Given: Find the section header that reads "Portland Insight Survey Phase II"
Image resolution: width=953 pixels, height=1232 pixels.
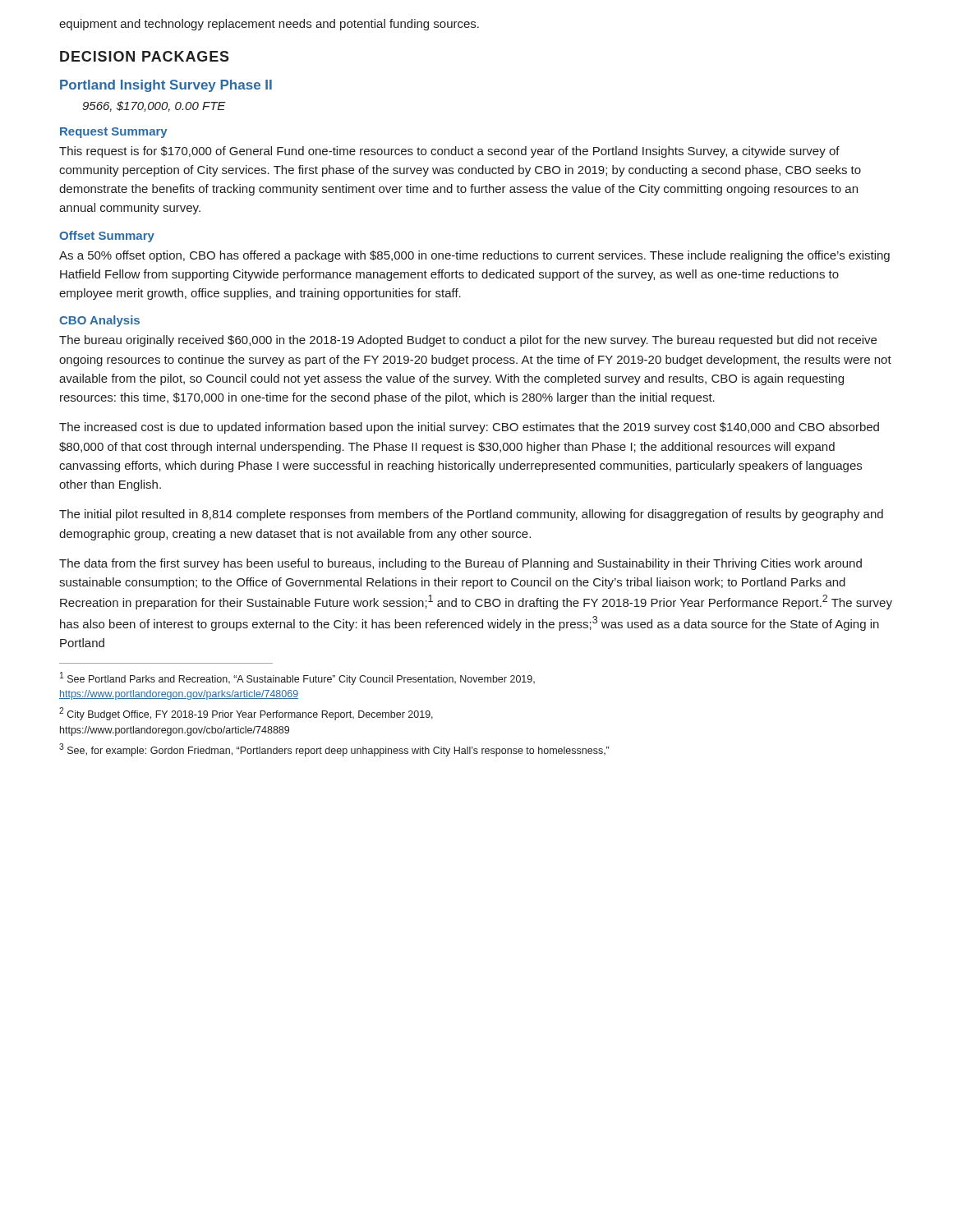Looking at the screenshot, I should point(166,85).
